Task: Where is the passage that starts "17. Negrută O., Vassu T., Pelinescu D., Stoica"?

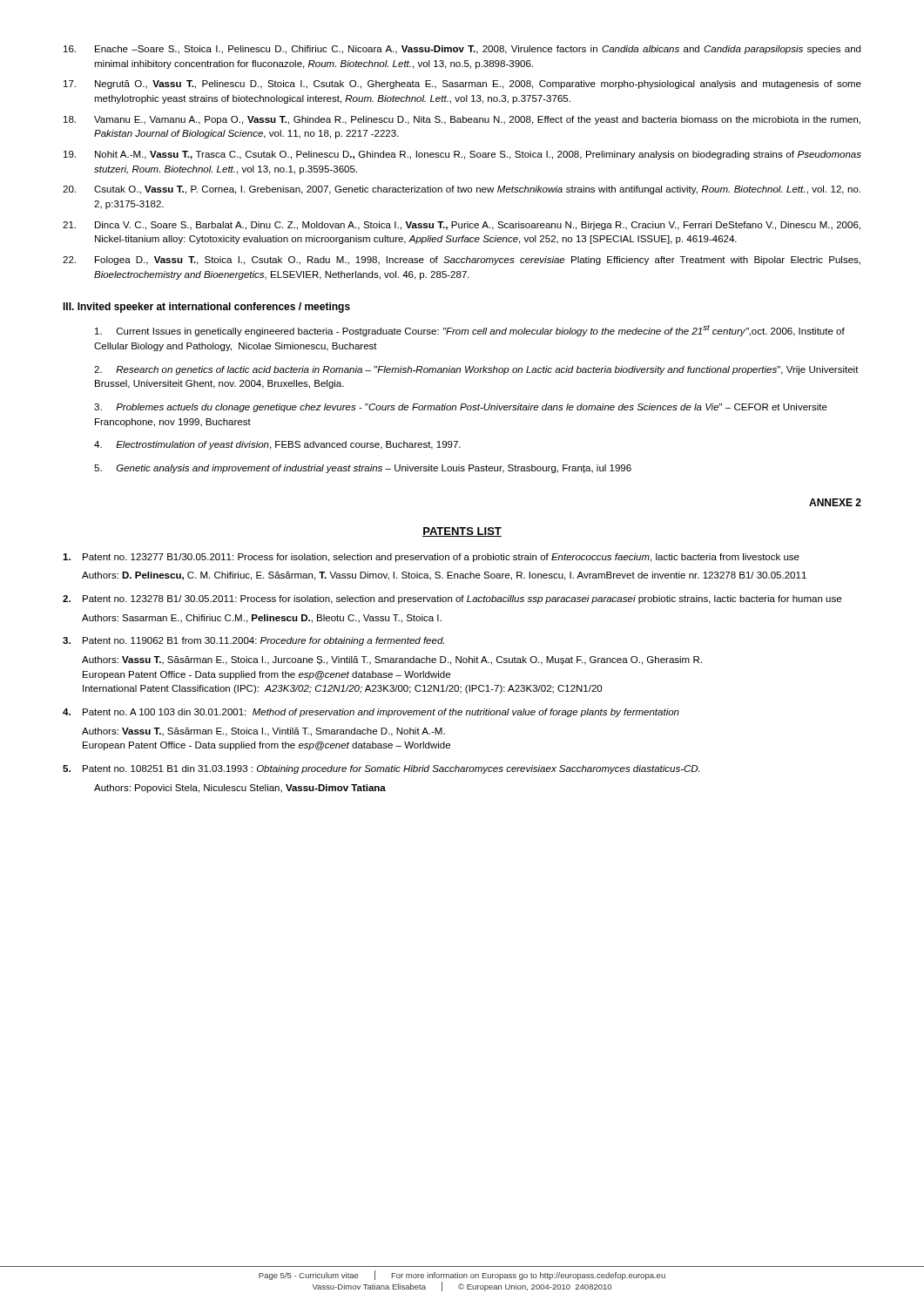Action: coord(462,91)
